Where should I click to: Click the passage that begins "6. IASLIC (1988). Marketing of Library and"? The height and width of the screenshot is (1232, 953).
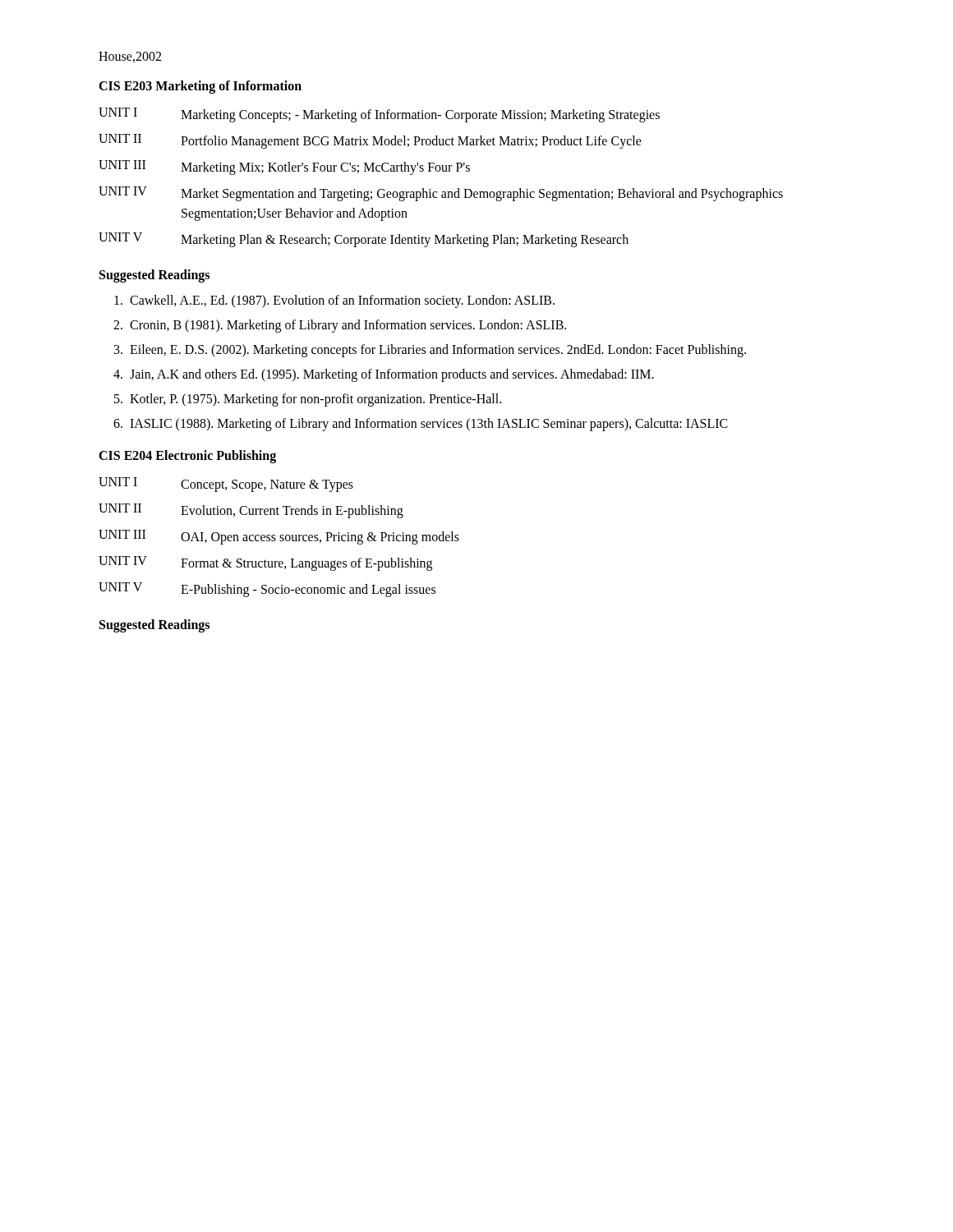point(485,424)
